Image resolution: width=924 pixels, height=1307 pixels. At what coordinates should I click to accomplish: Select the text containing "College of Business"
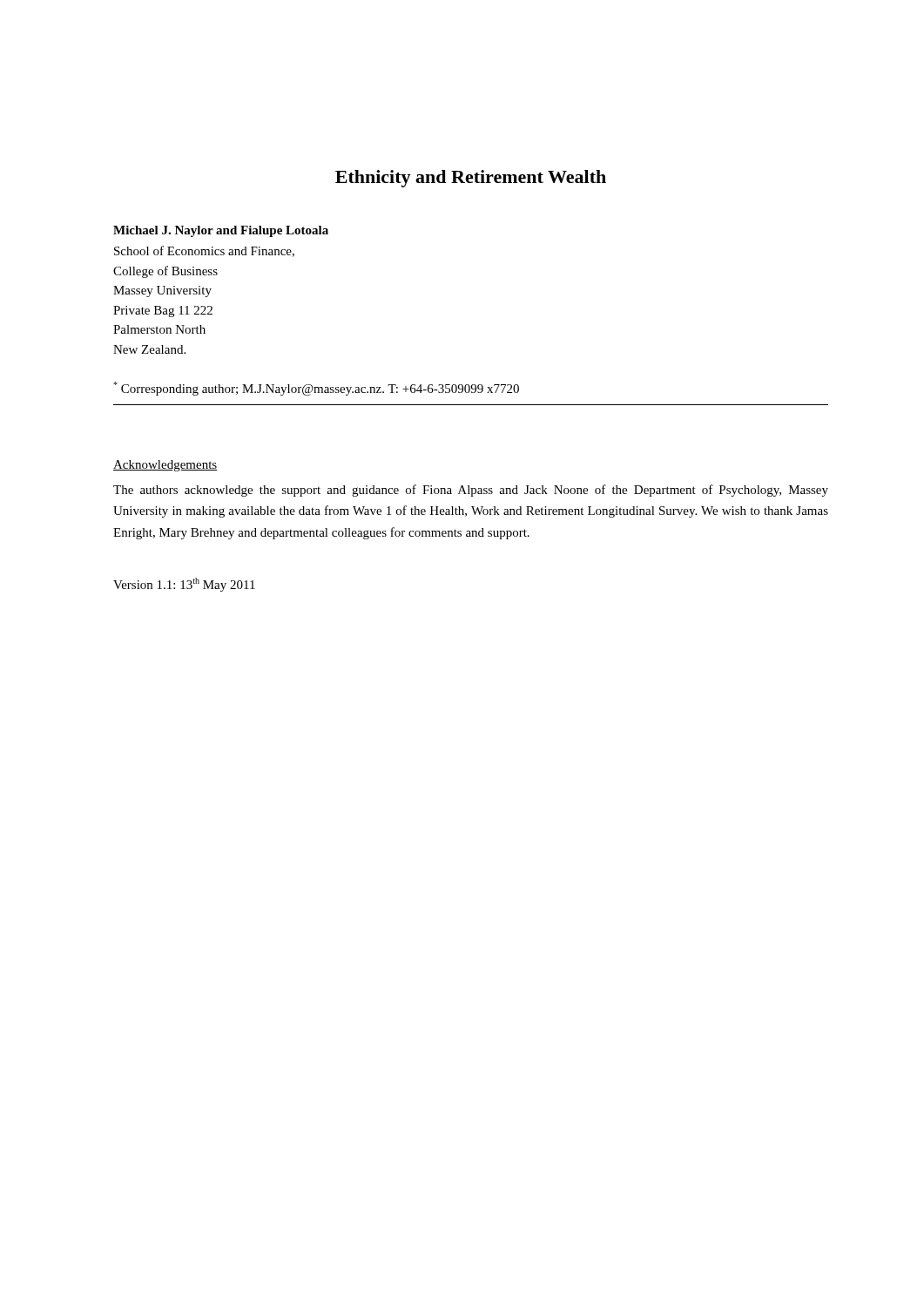(x=165, y=271)
